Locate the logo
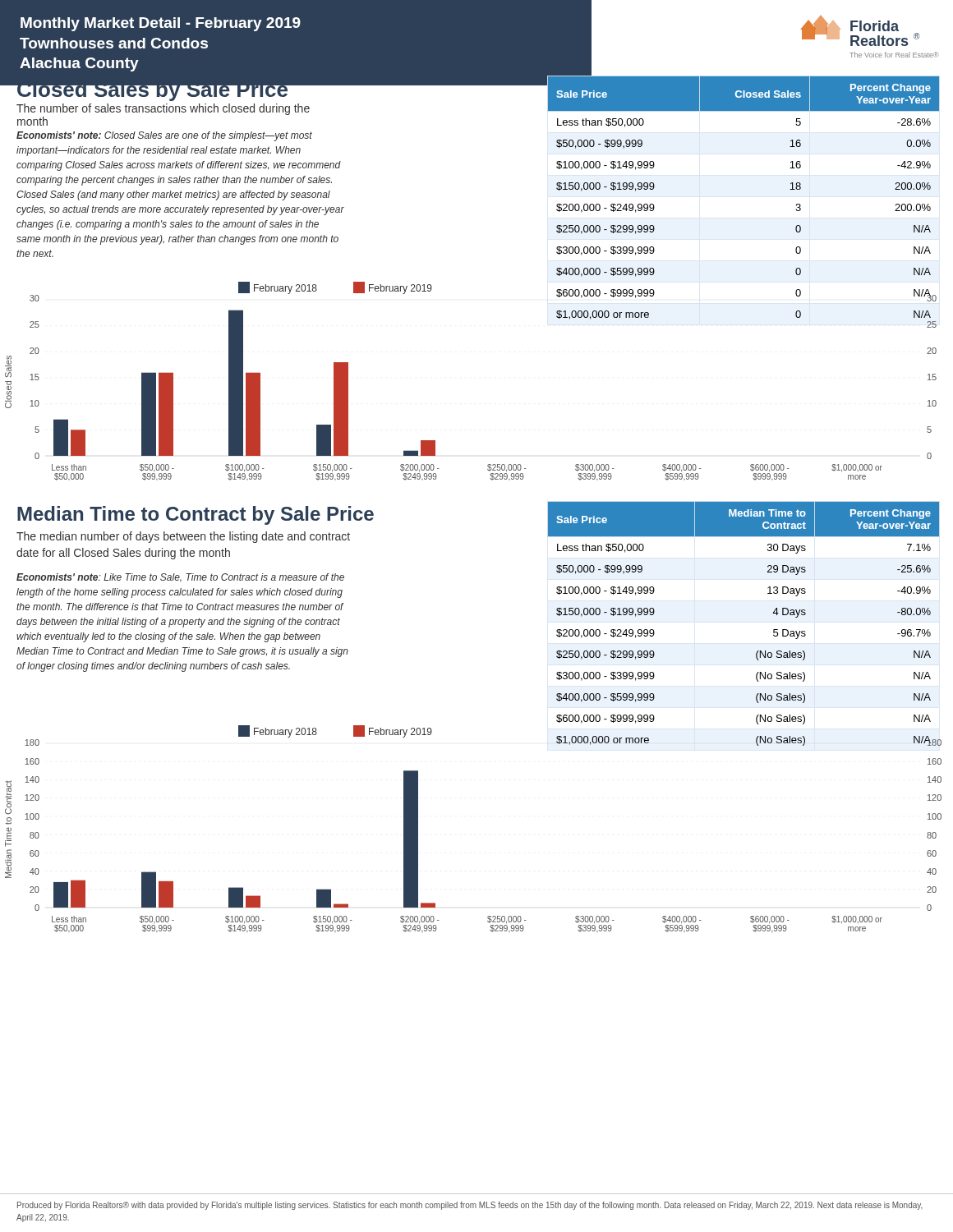The width and height of the screenshot is (953, 1232). point(858,36)
